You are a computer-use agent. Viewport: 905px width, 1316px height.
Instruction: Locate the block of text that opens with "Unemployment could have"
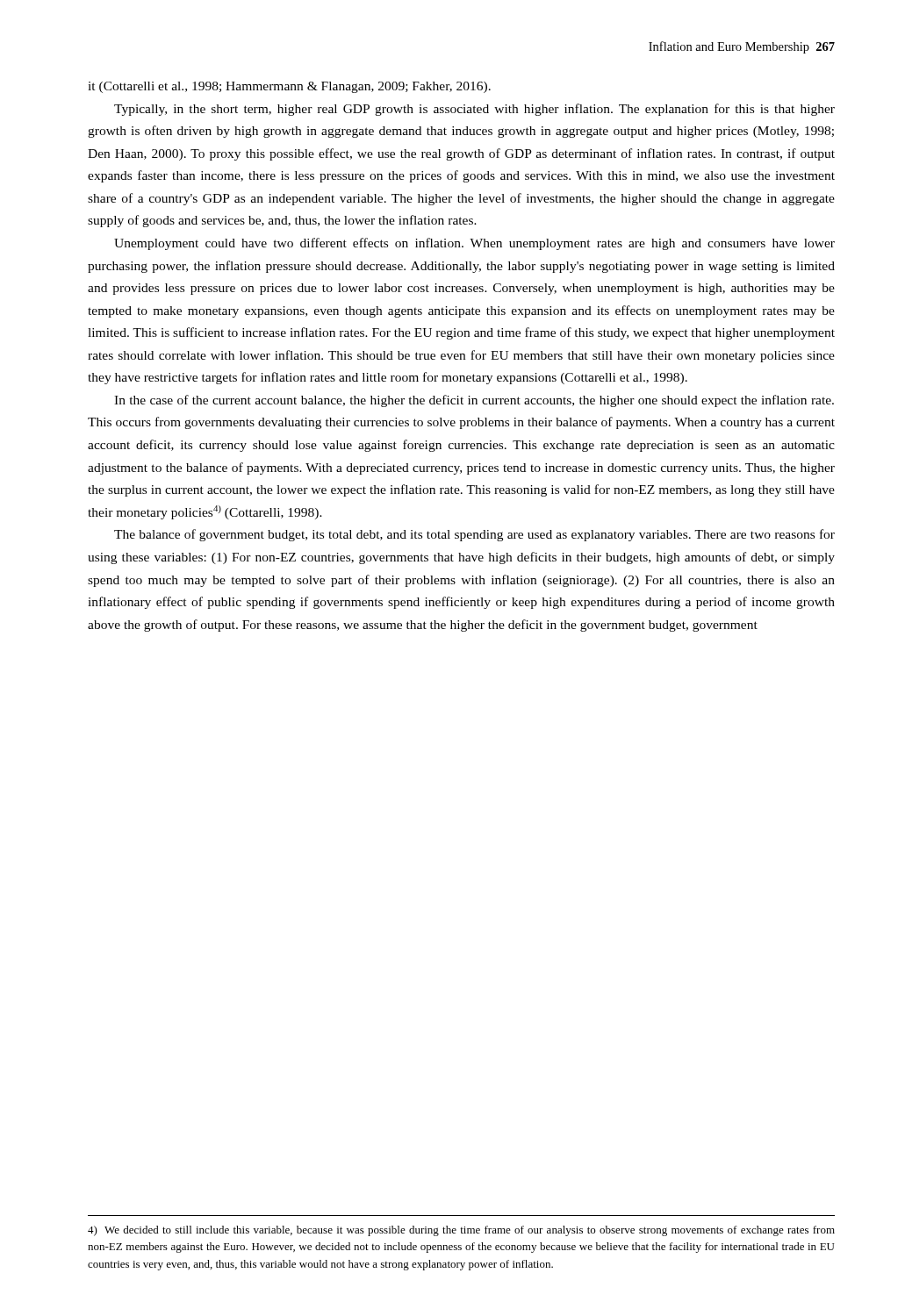tap(461, 310)
